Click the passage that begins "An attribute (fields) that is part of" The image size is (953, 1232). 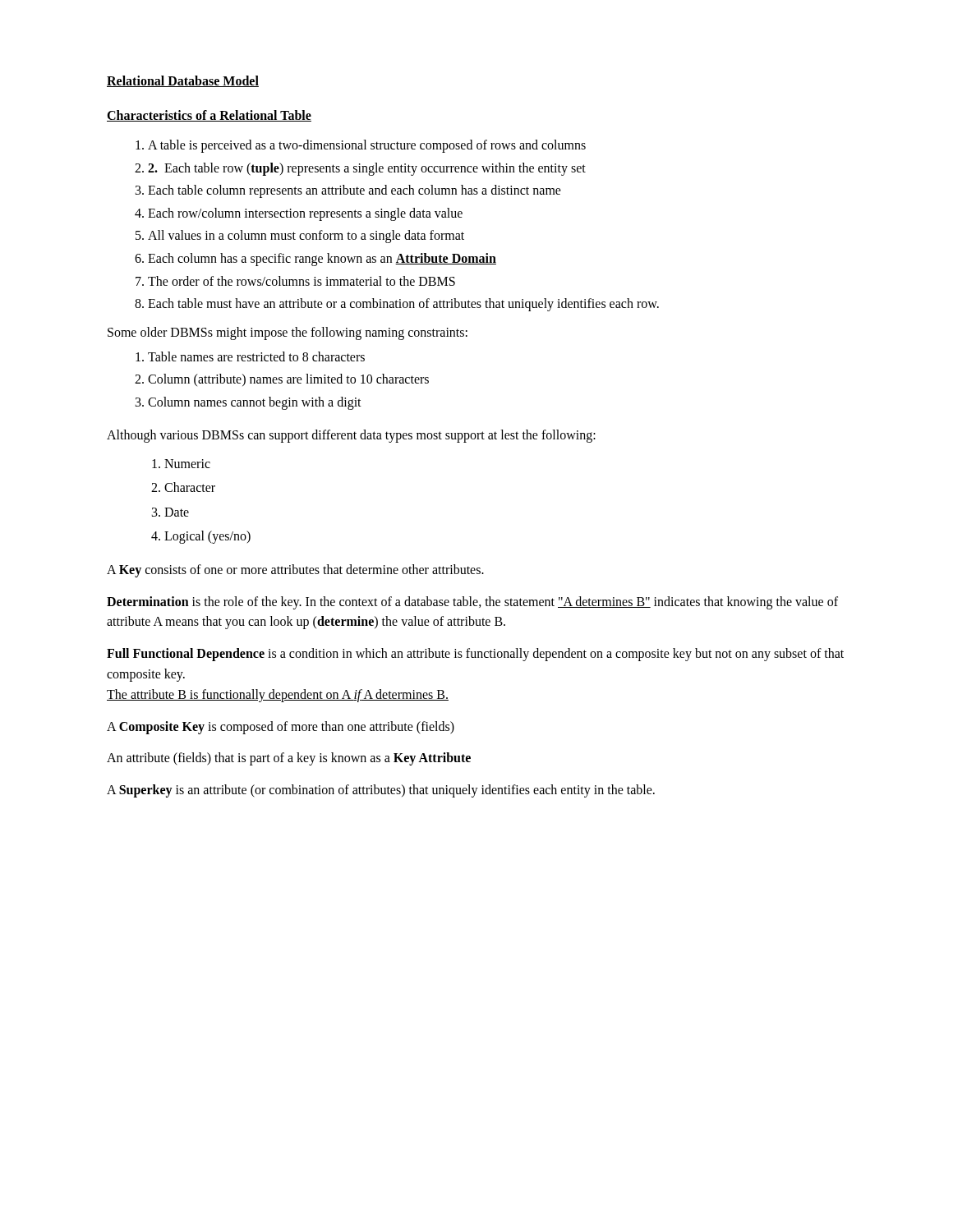point(289,758)
